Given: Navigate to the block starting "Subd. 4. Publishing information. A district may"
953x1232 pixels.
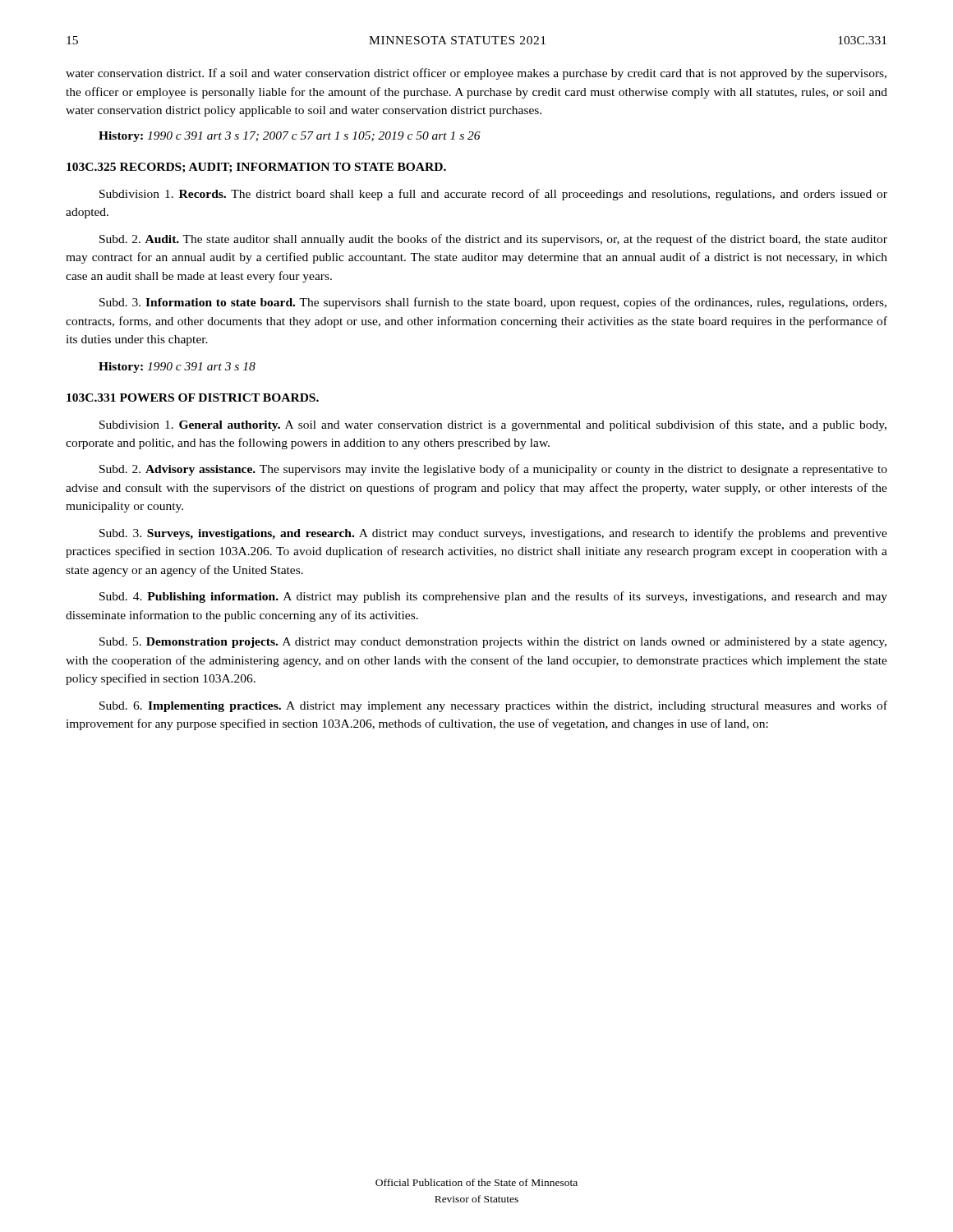Looking at the screenshot, I should pos(476,605).
